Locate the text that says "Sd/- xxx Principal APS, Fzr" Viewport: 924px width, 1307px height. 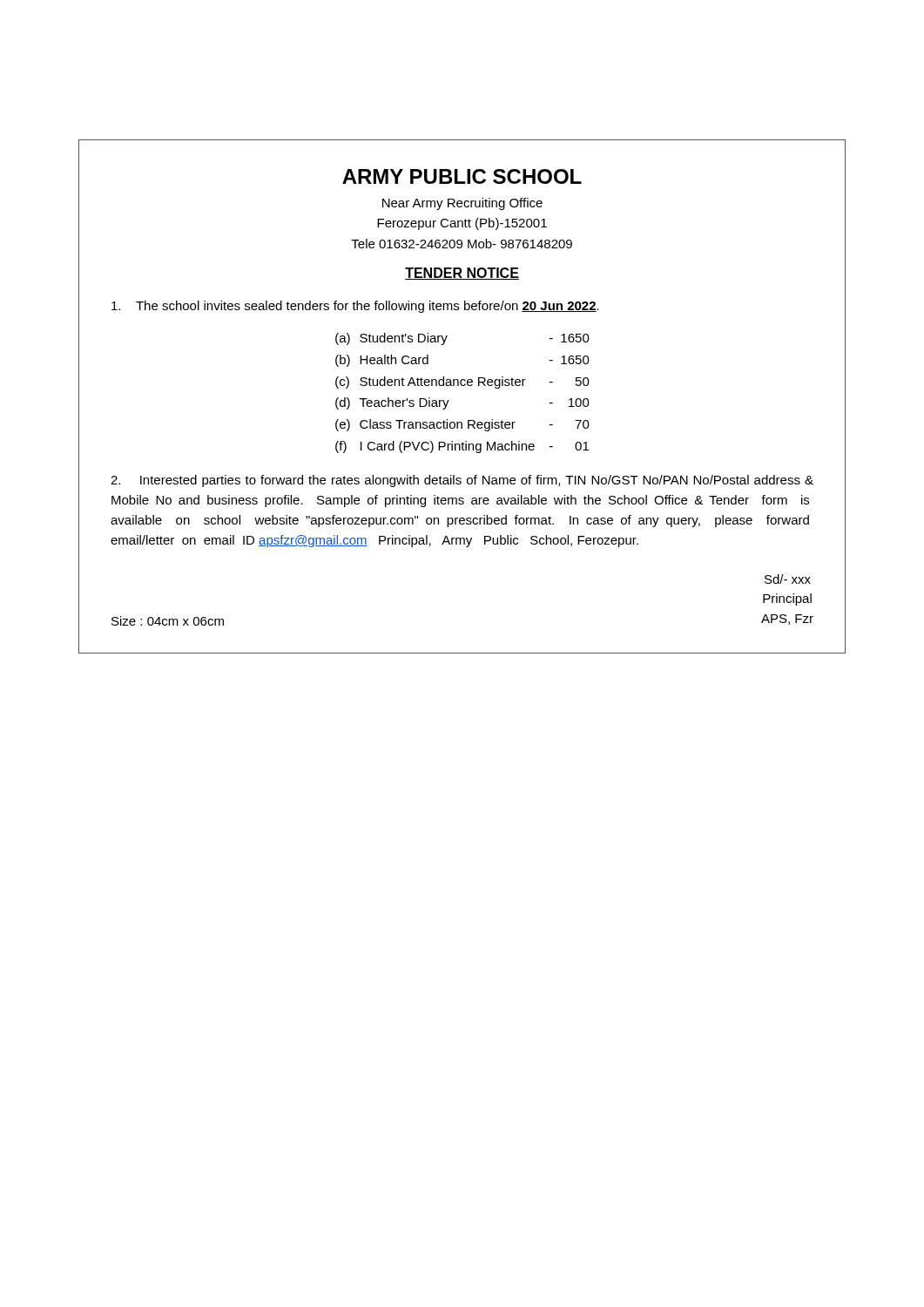pyautogui.click(x=787, y=598)
